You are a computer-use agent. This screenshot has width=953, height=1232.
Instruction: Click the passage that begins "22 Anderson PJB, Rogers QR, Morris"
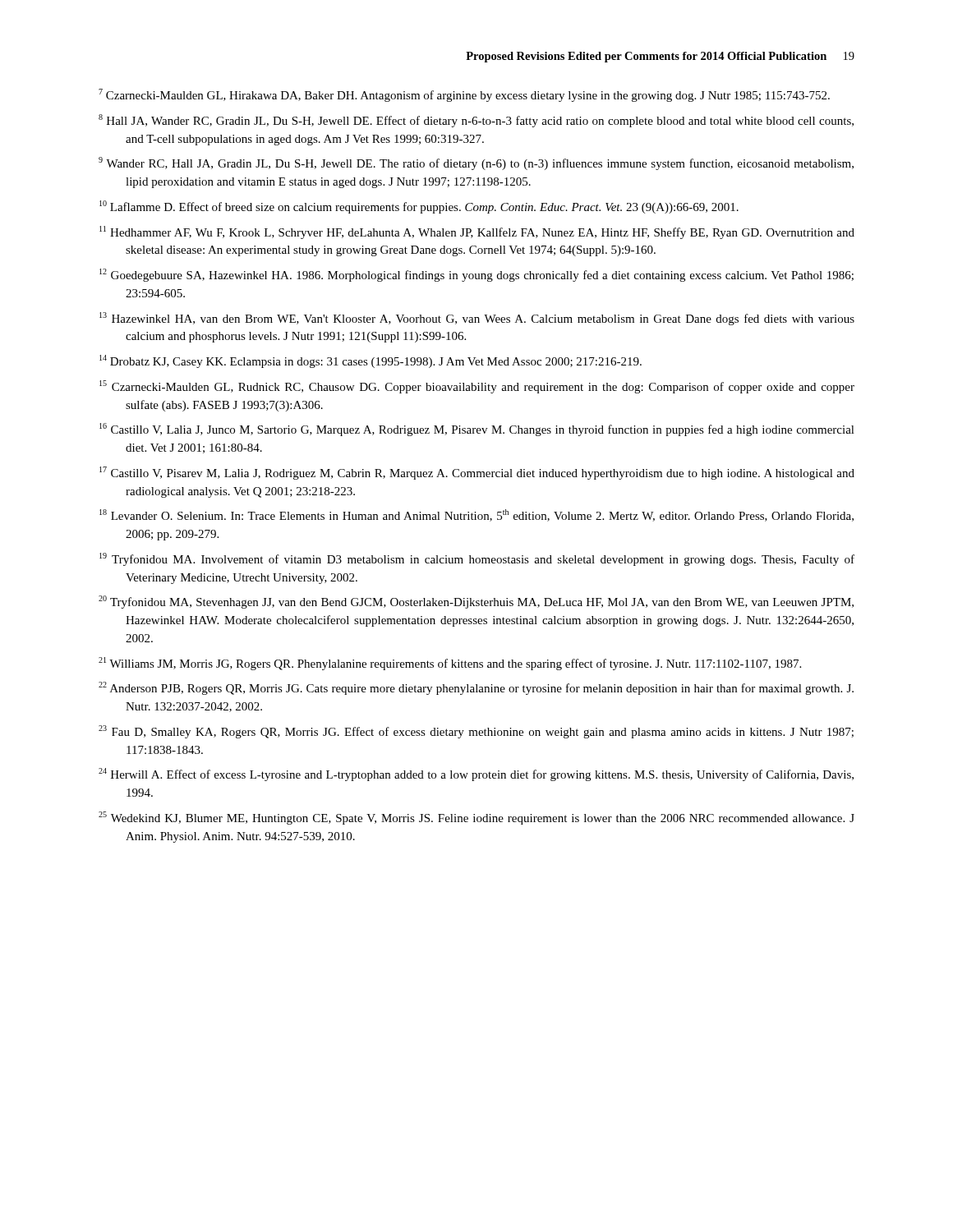pos(476,697)
